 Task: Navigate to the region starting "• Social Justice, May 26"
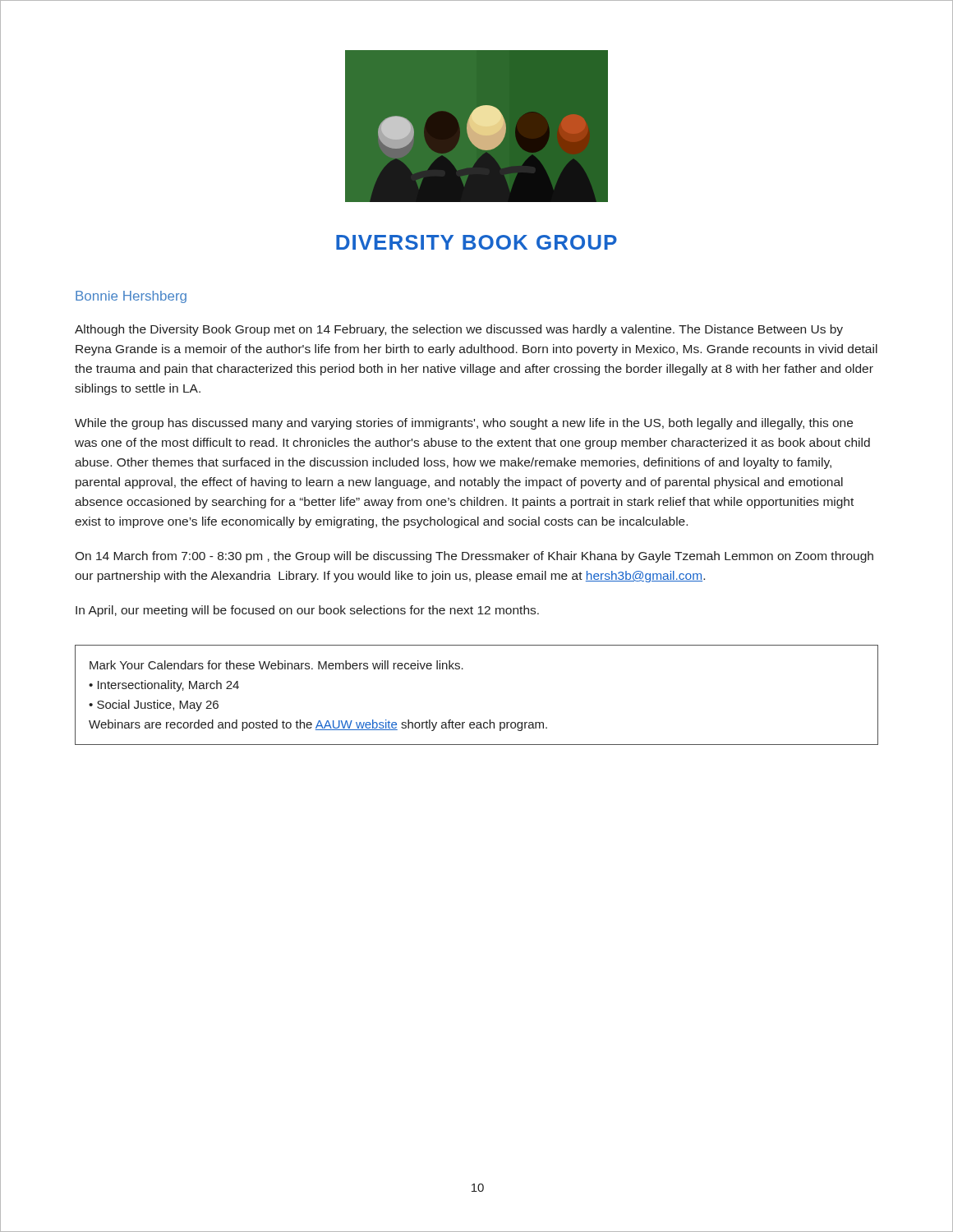(x=154, y=706)
